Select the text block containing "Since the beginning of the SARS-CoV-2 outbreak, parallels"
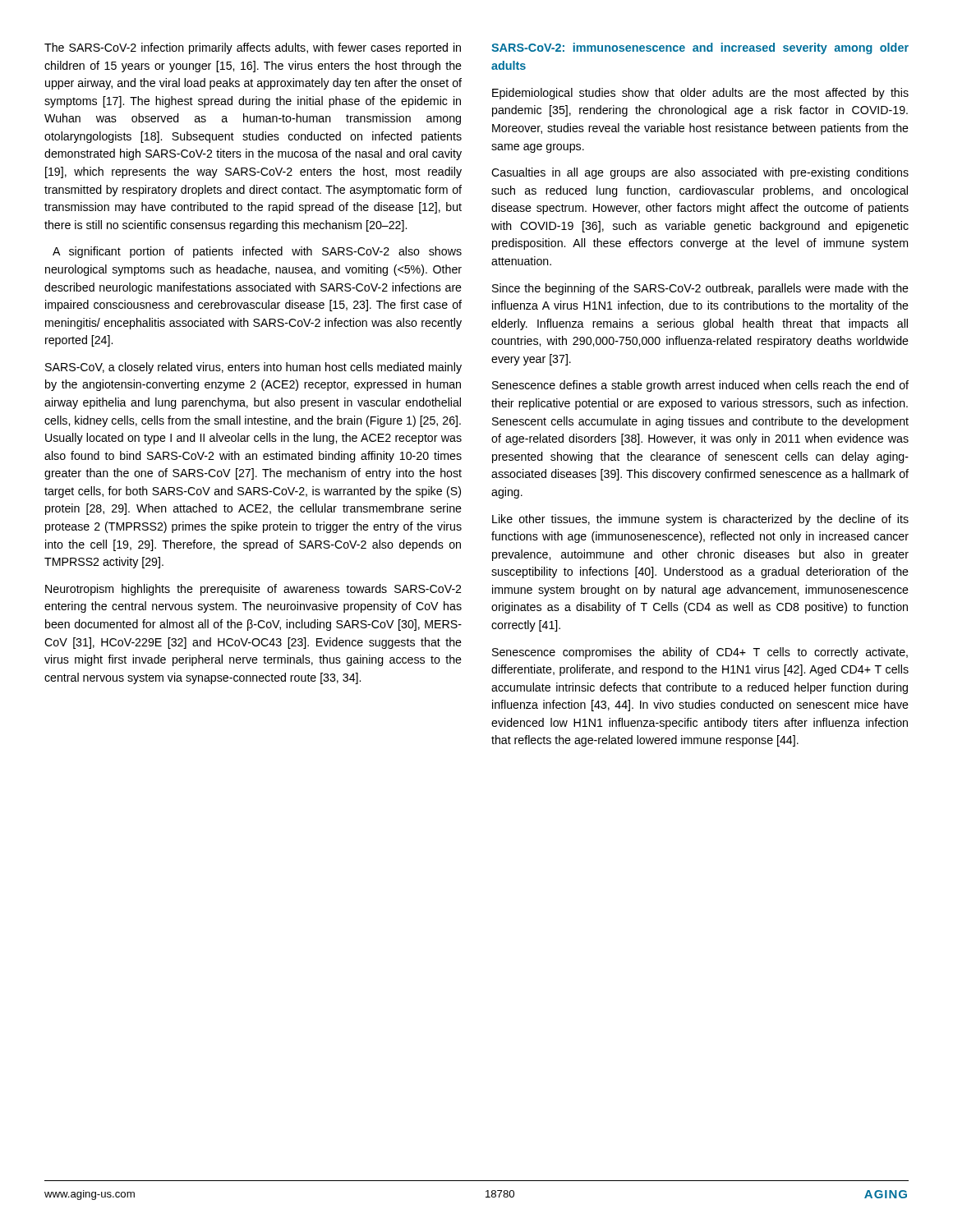Viewport: 953px width, 1232px height. click(700, 324)
